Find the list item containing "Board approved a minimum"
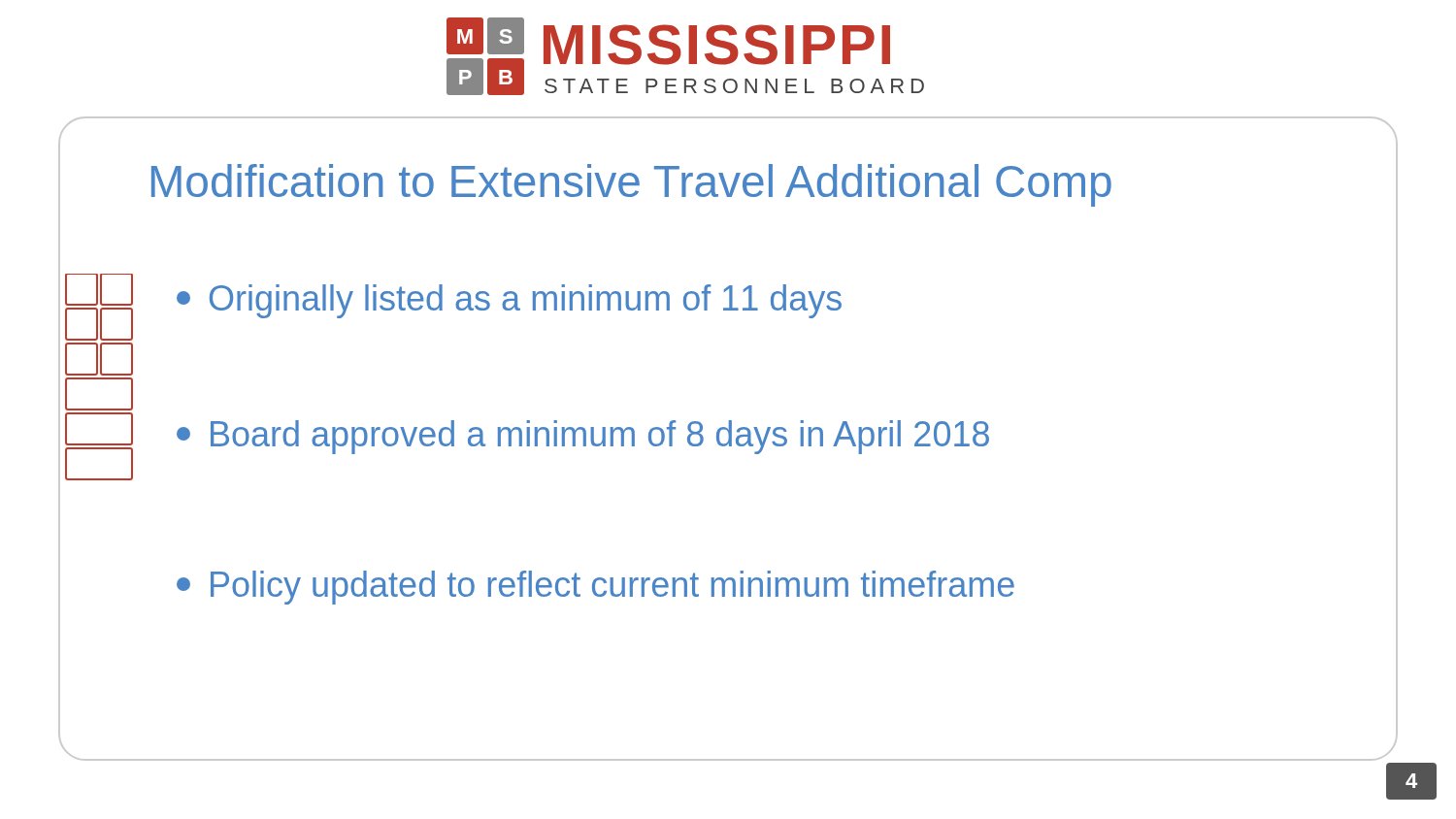 pyautogui.click(x=584, y=435)
